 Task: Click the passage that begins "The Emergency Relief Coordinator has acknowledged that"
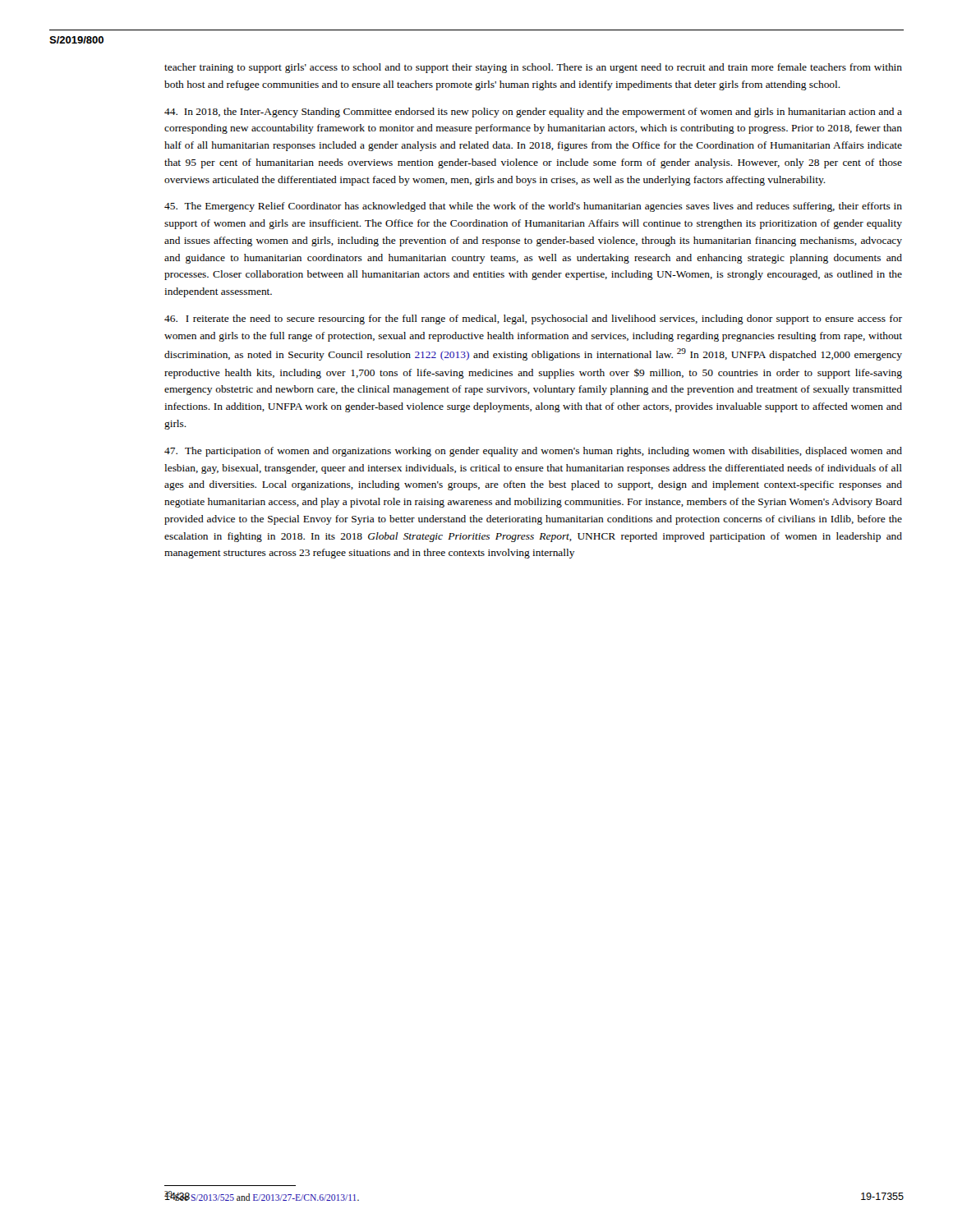coord(533,249)
